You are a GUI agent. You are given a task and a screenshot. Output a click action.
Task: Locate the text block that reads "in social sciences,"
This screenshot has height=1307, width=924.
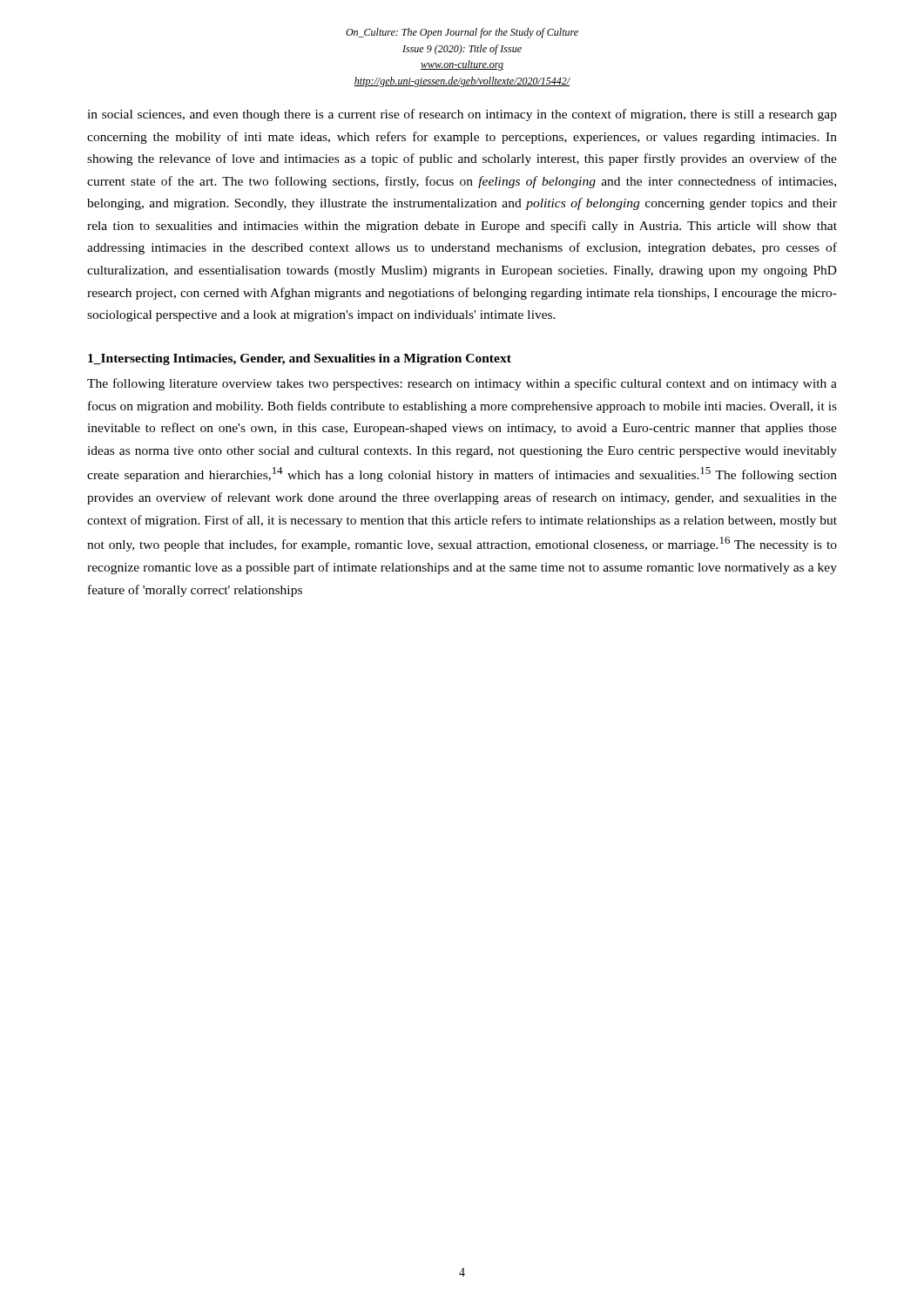[x=462, y=214]
